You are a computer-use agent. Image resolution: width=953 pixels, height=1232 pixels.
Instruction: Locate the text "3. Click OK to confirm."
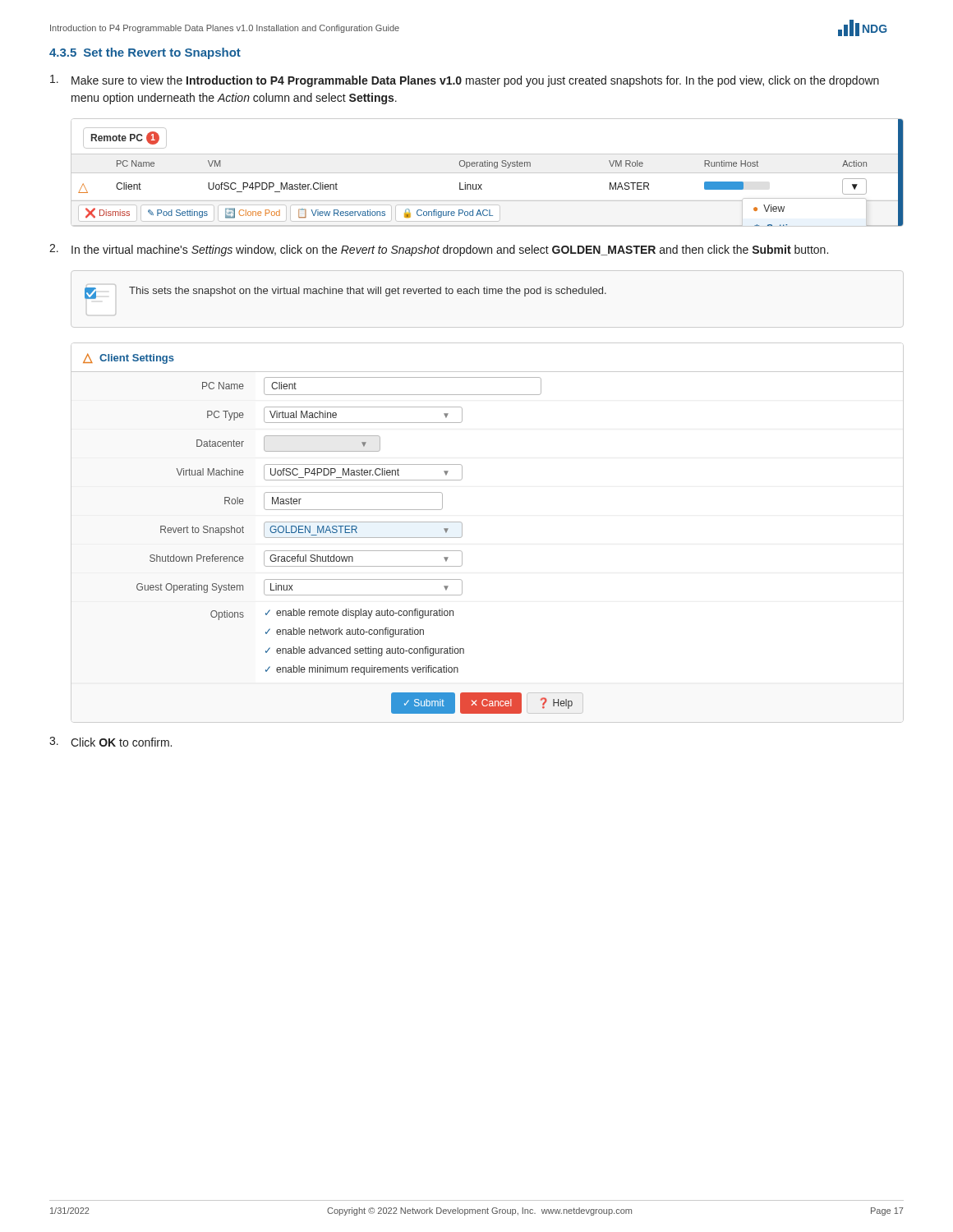point(111,743)
